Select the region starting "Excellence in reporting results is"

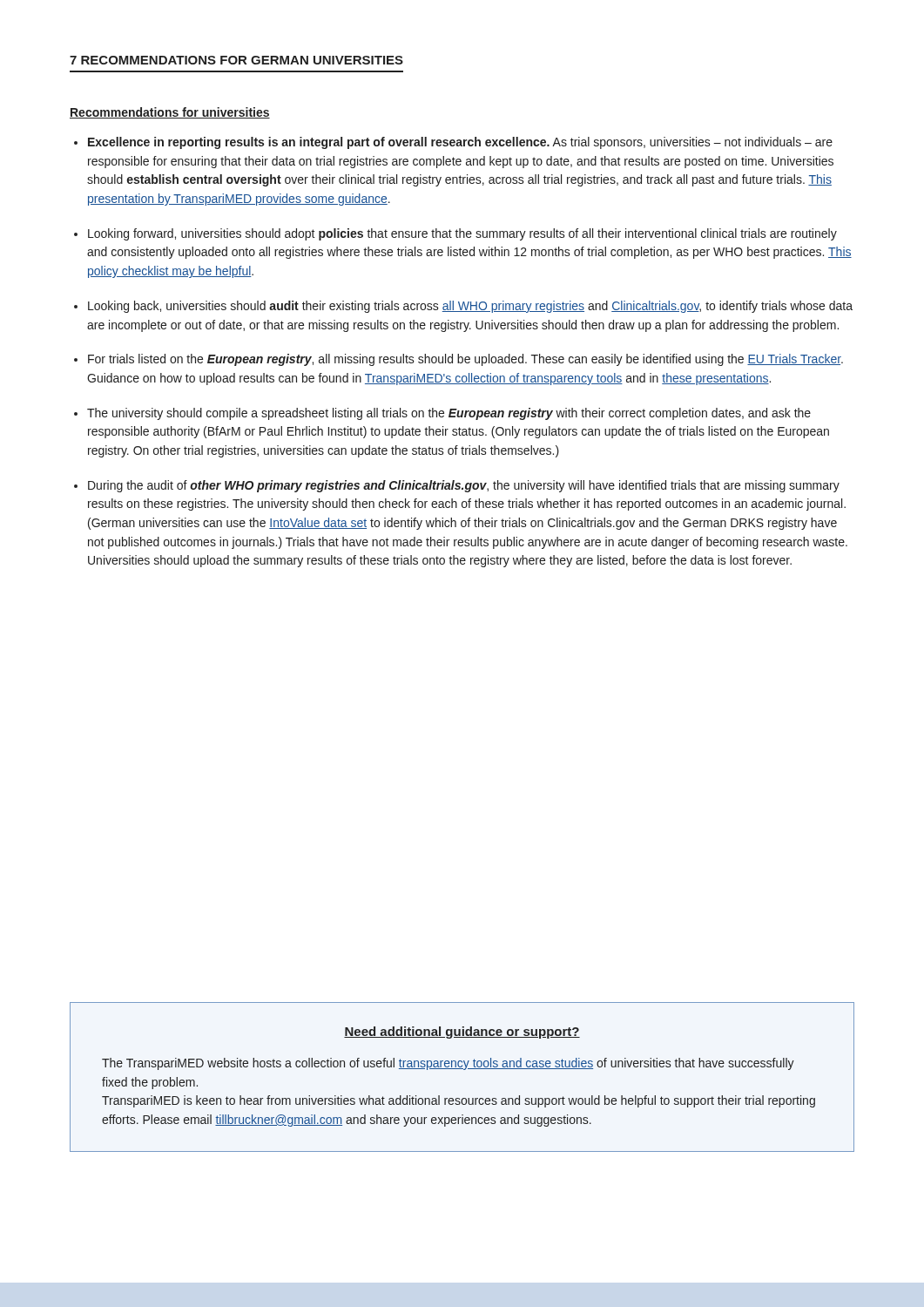point(461,170)
